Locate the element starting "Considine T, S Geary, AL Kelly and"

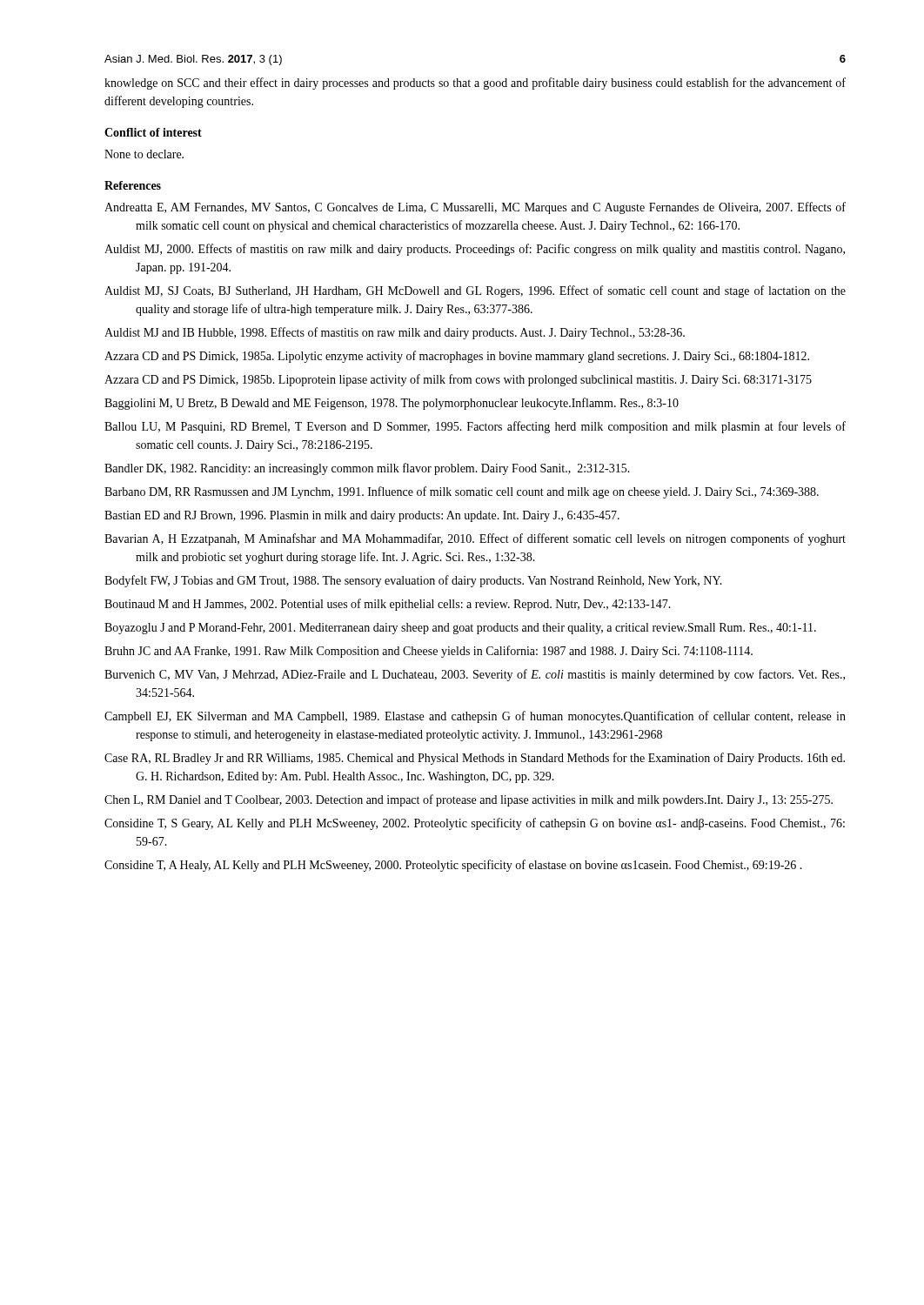(475, 833)
